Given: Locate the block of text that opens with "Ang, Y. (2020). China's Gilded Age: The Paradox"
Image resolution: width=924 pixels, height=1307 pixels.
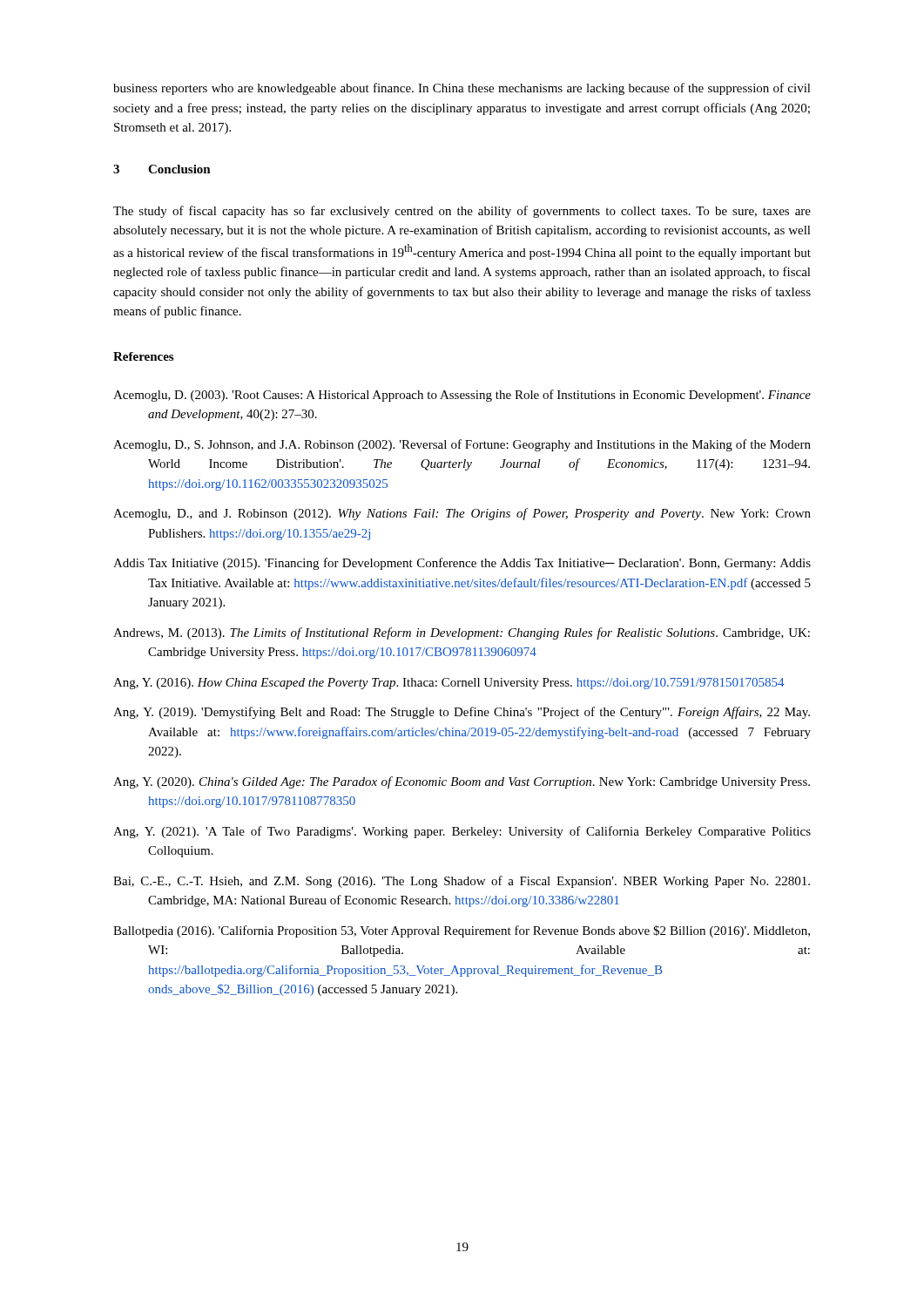Looking at the screenshot, I should click(462, 791).
